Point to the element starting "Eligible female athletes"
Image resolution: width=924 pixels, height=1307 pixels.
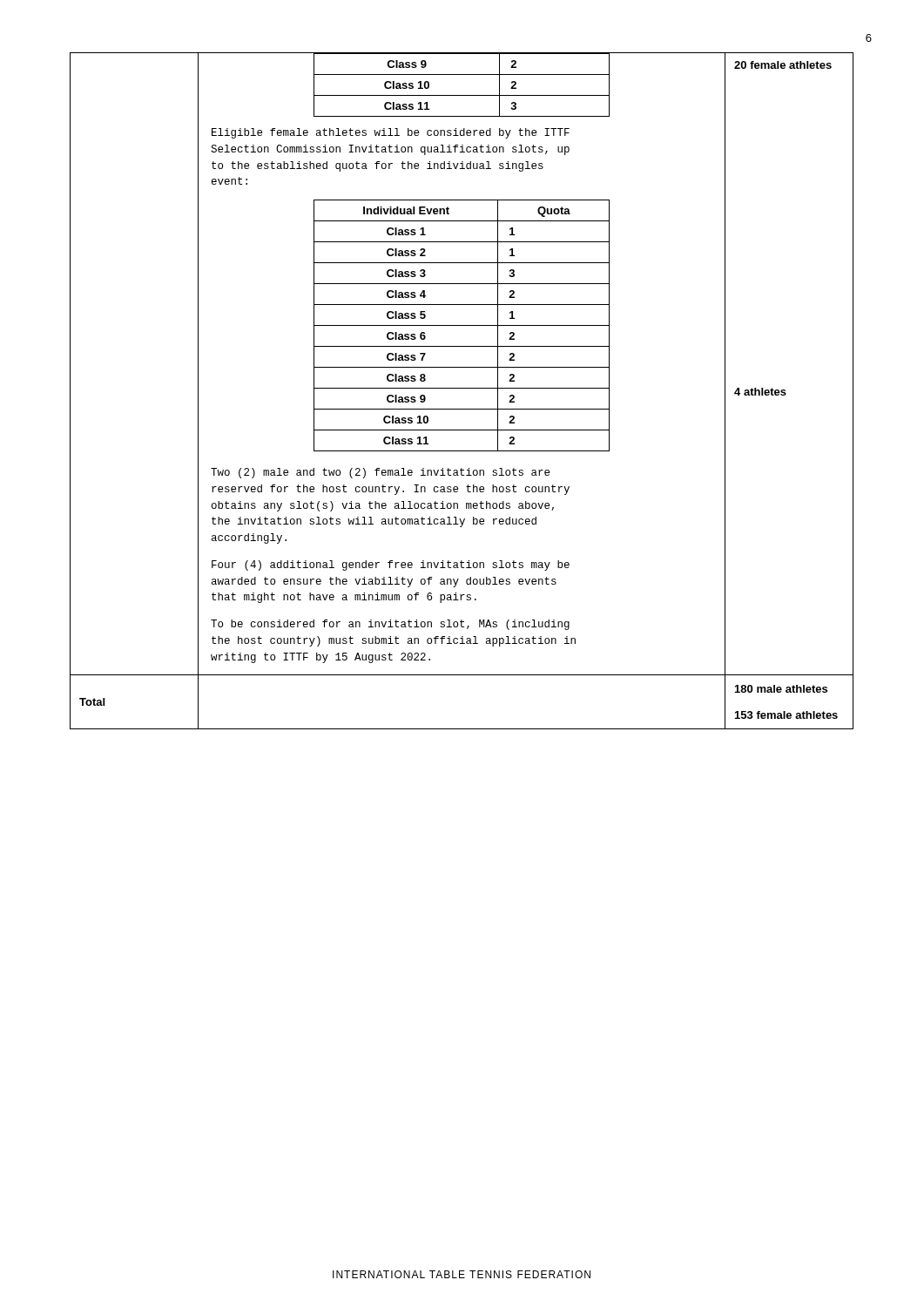click(x=390, y=158)
